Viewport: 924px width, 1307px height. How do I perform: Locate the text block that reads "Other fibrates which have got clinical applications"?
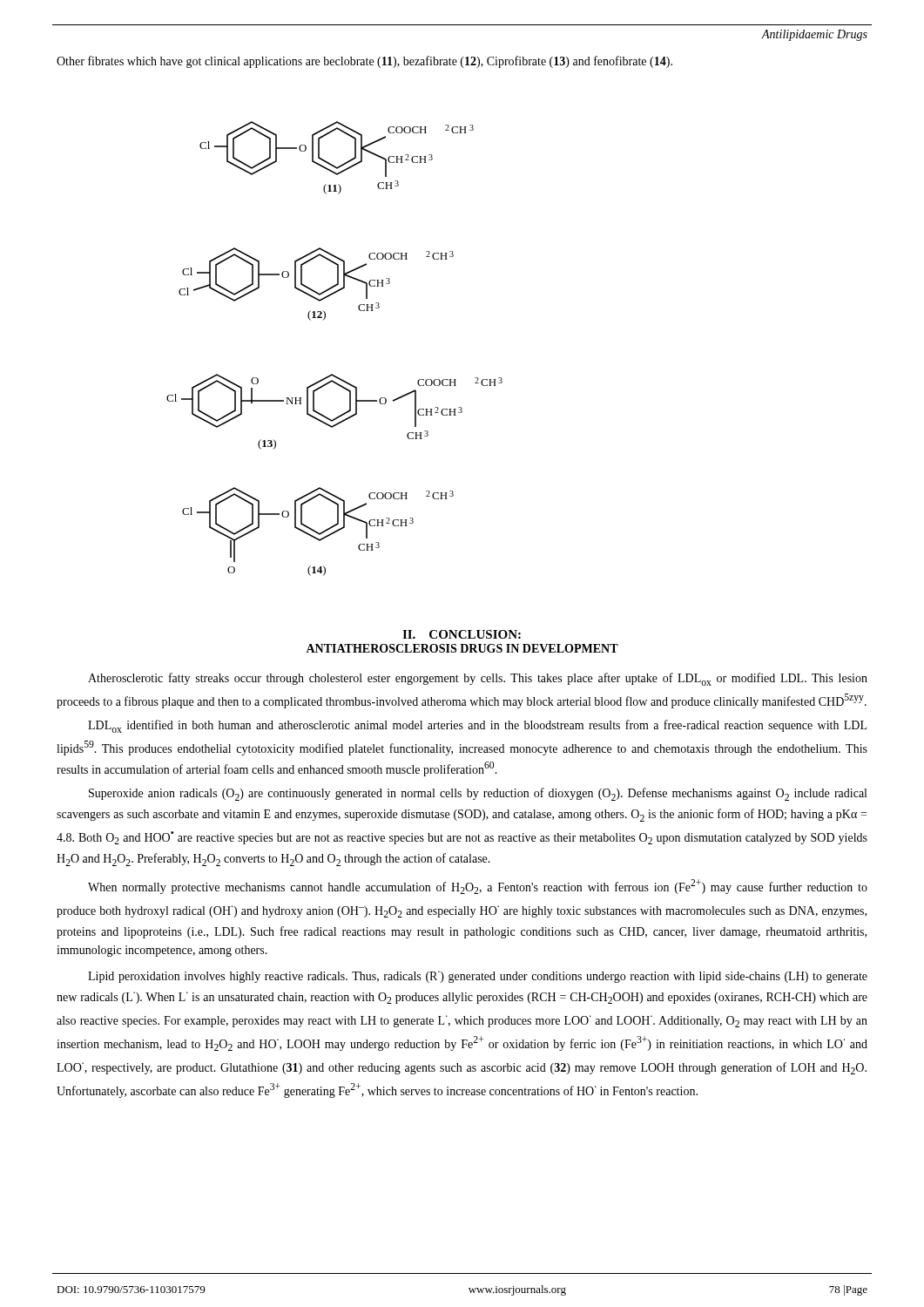pos(365,61)
